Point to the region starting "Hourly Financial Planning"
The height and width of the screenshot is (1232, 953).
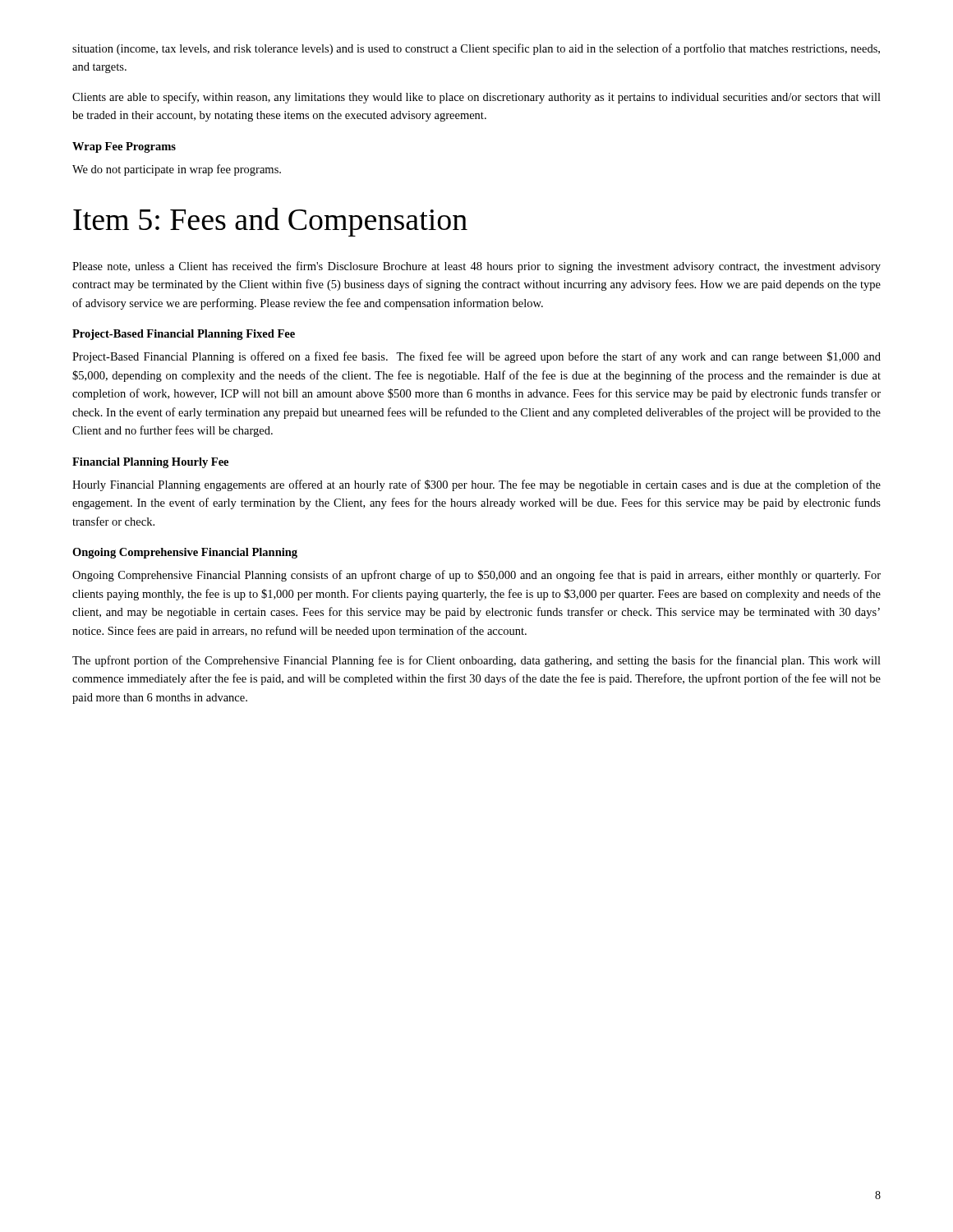click(x=476, y=503)
